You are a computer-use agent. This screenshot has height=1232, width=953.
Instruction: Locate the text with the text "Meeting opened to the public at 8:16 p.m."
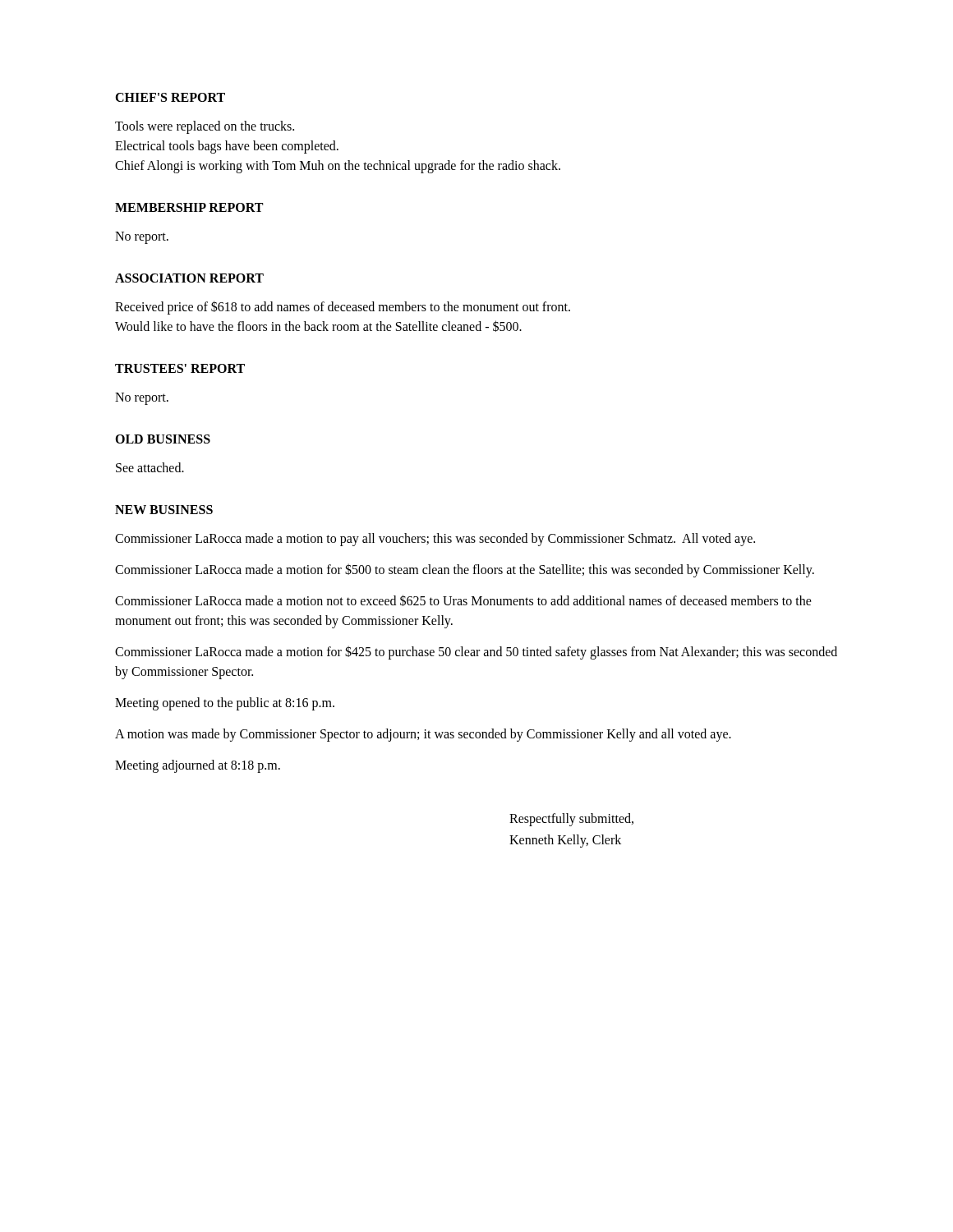225,703
